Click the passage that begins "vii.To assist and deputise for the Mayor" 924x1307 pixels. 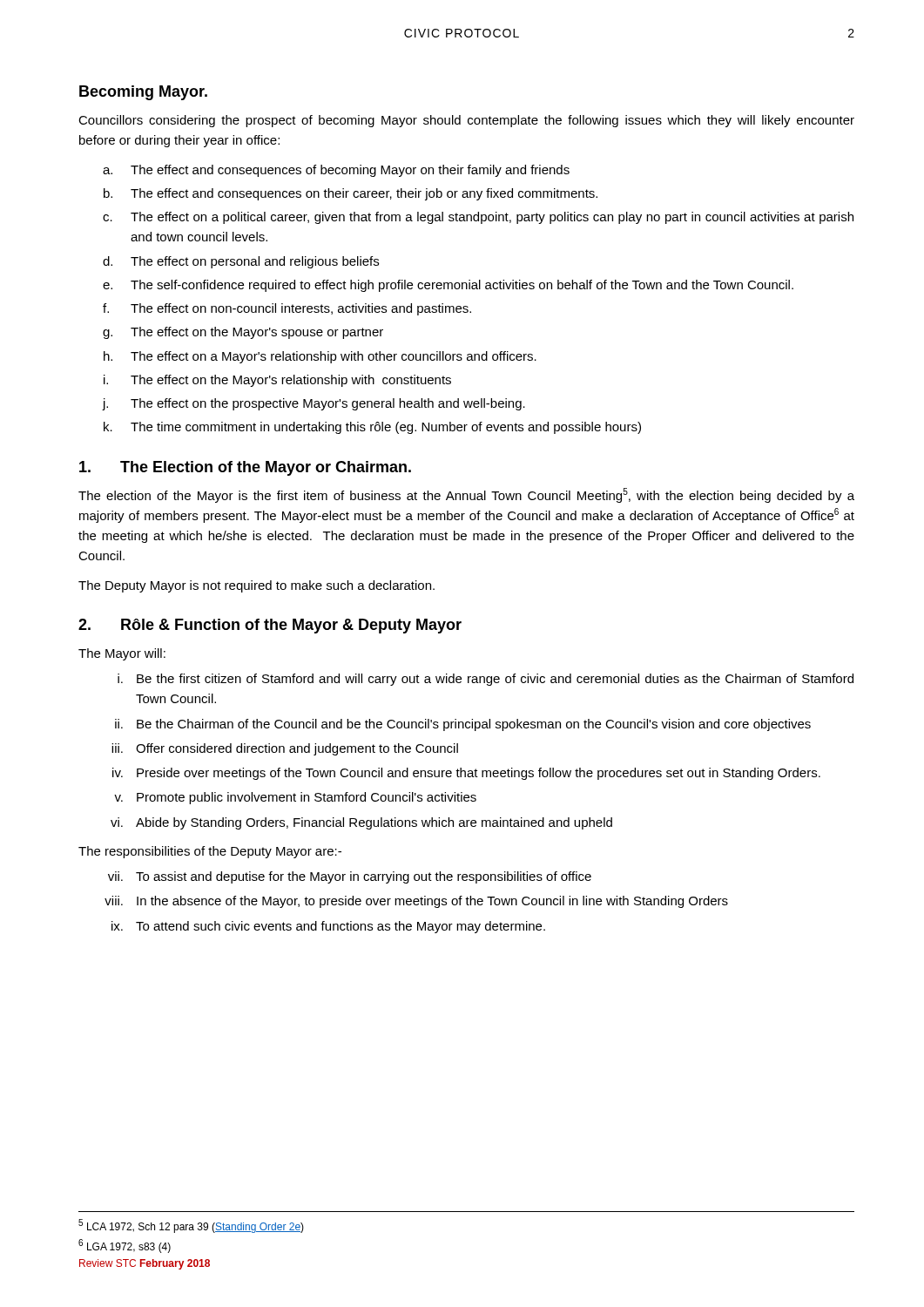coord(466,876)
